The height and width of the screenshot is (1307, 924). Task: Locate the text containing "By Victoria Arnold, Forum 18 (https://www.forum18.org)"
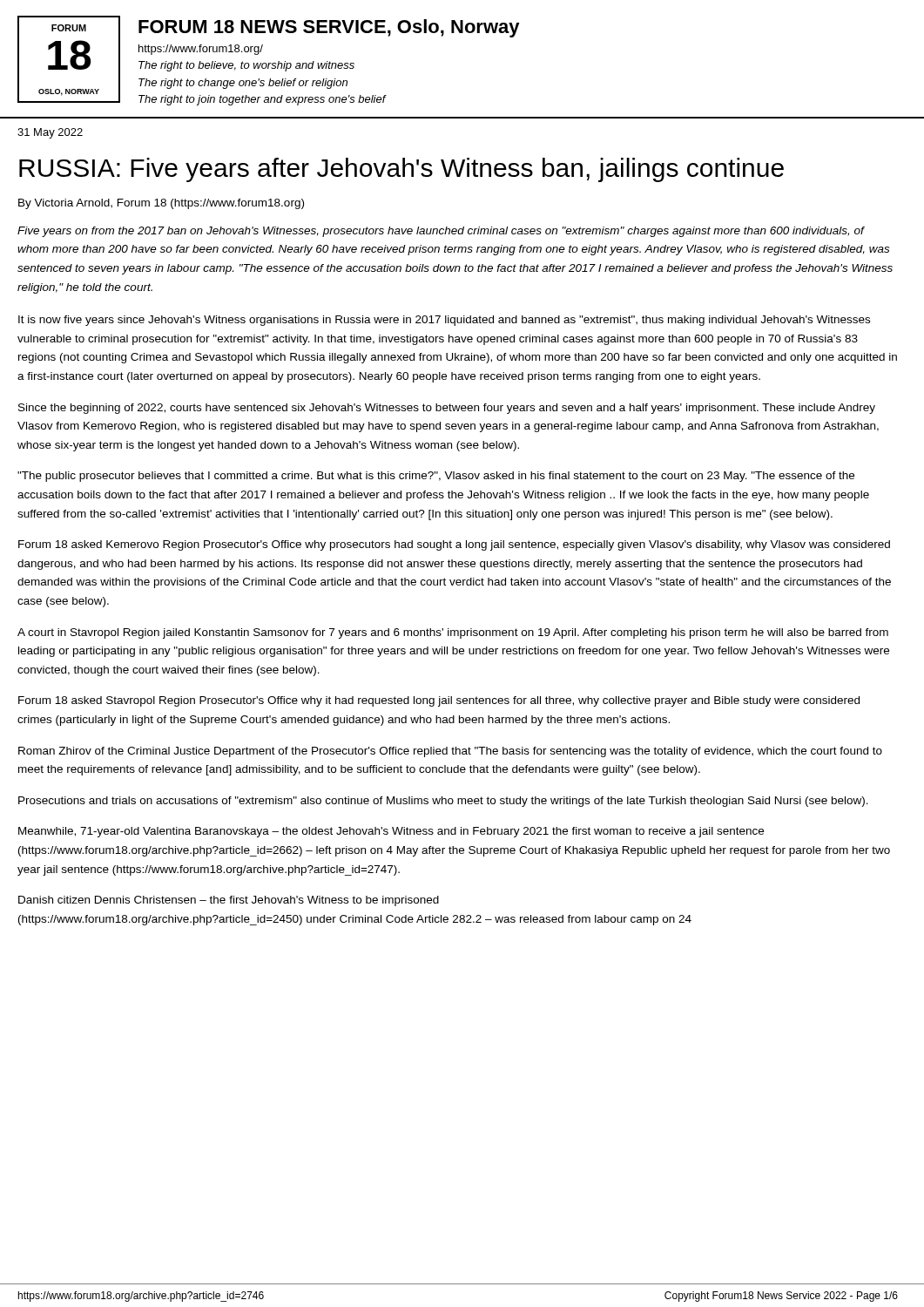point(161,202)
